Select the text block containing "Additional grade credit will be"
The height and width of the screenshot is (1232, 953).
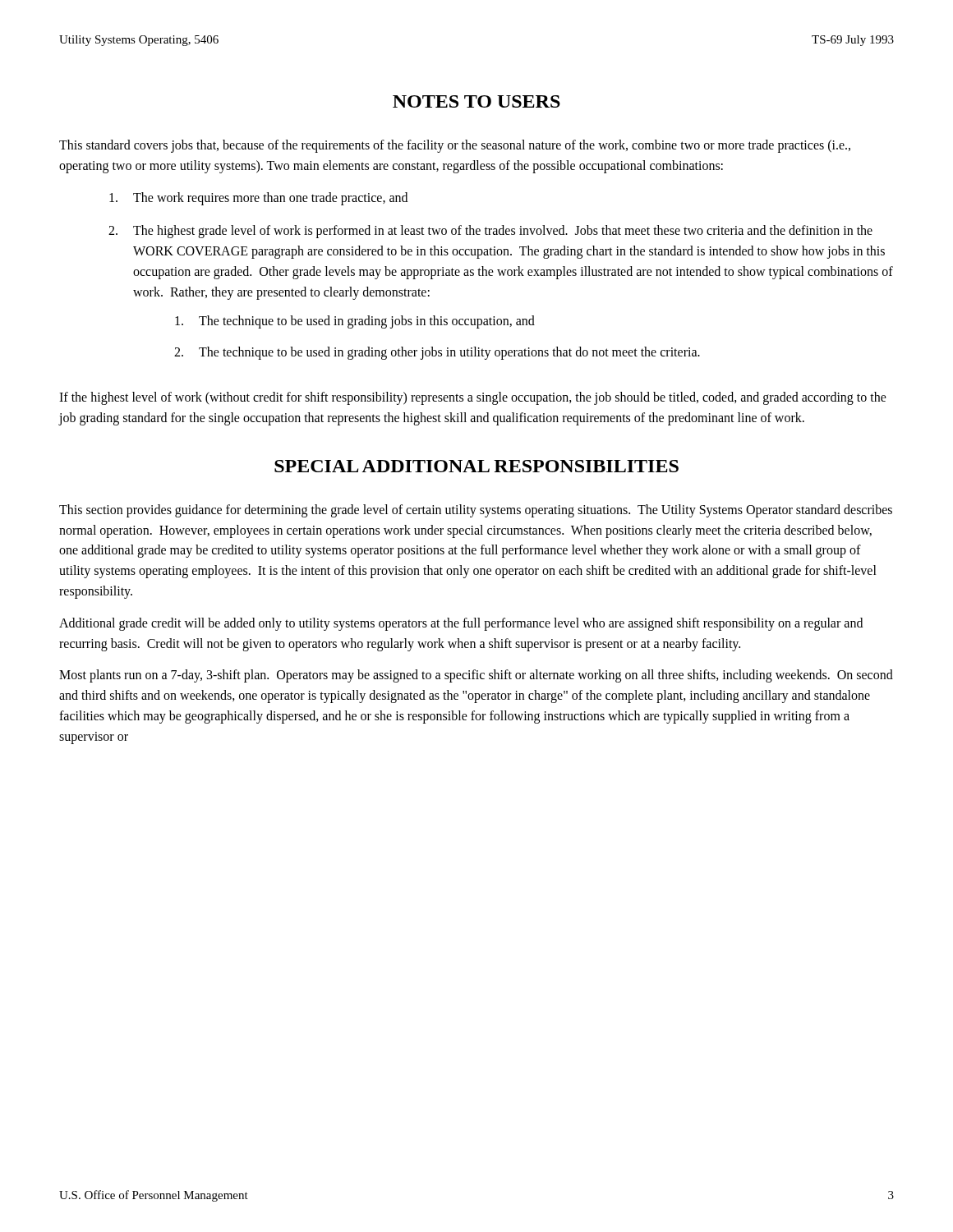[x=461, y=633]
